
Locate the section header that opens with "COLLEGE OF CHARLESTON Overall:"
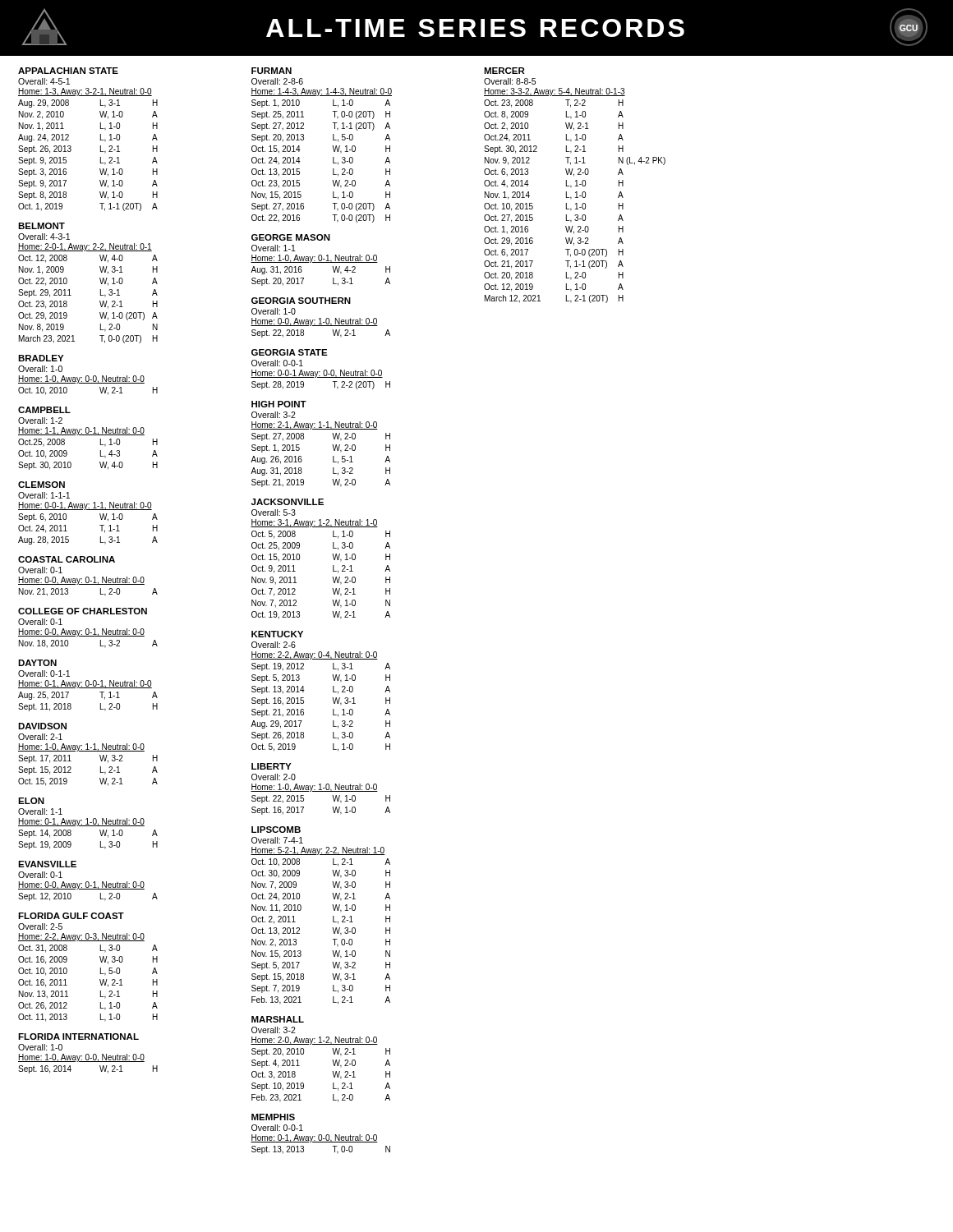[x=127, y=628]
